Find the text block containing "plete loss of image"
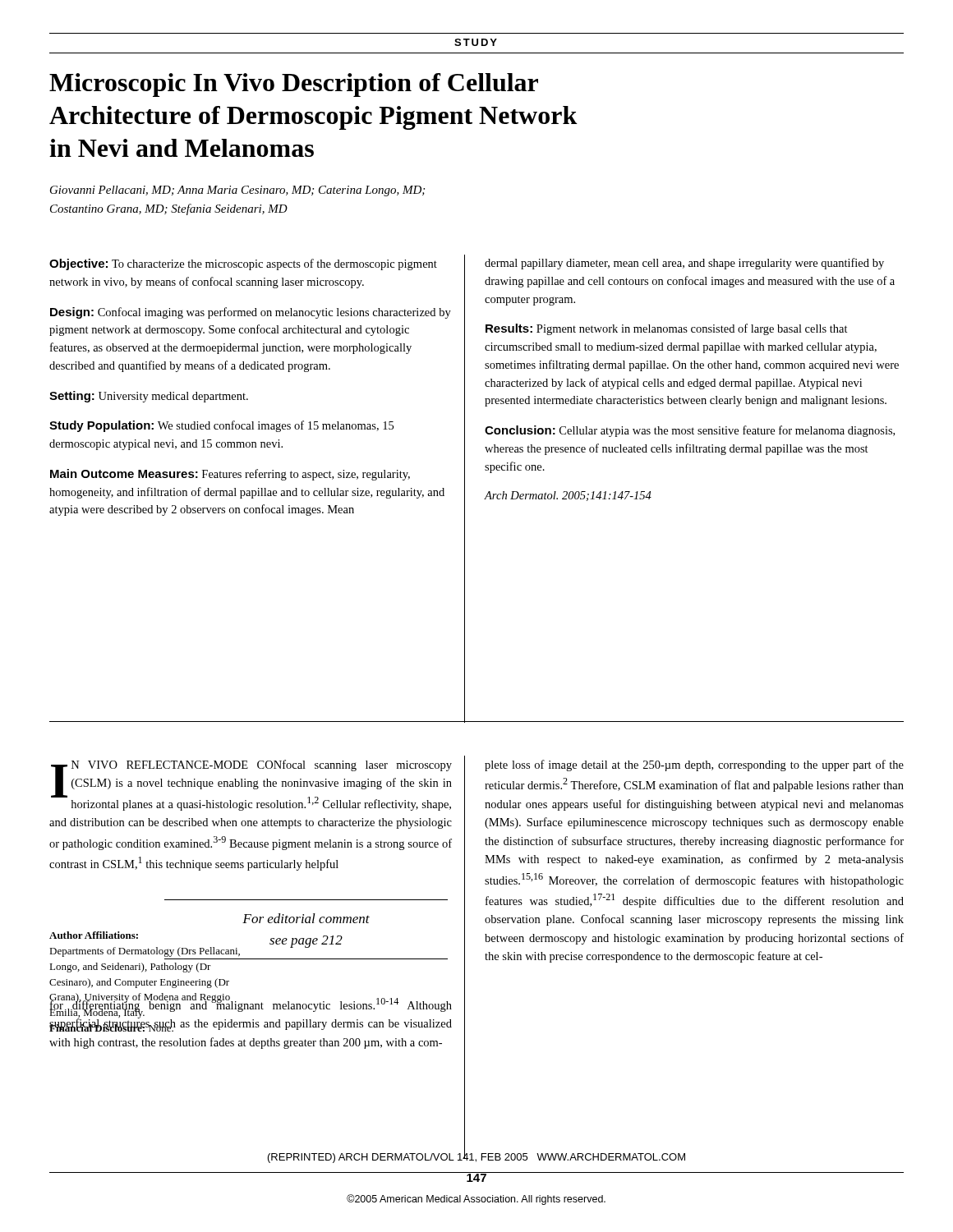The height and width of the screenshot is (1232, 953). click(694, 860)
